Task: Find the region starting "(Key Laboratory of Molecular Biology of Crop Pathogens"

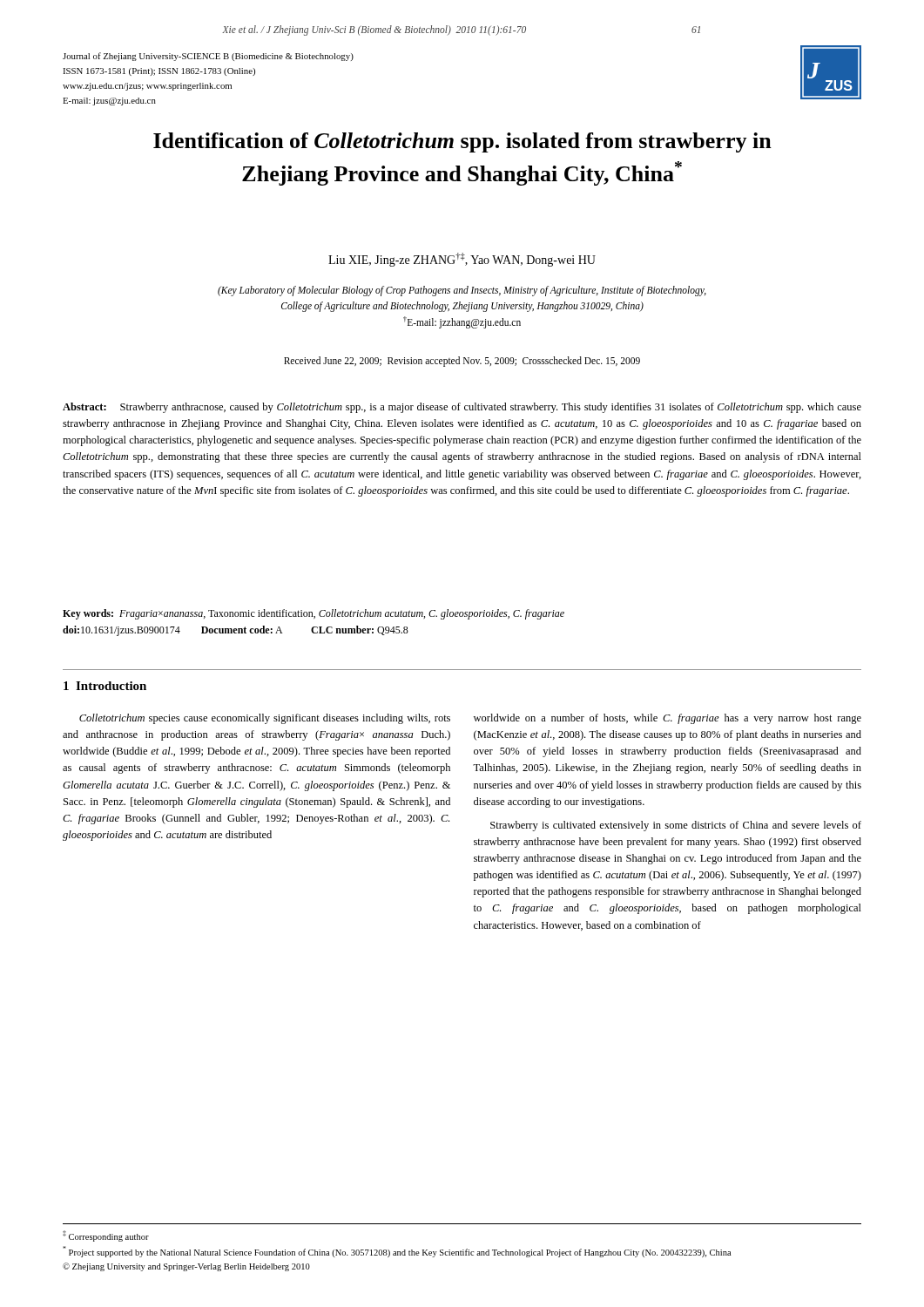Action: pyautogui.click(x=462, y=306)
